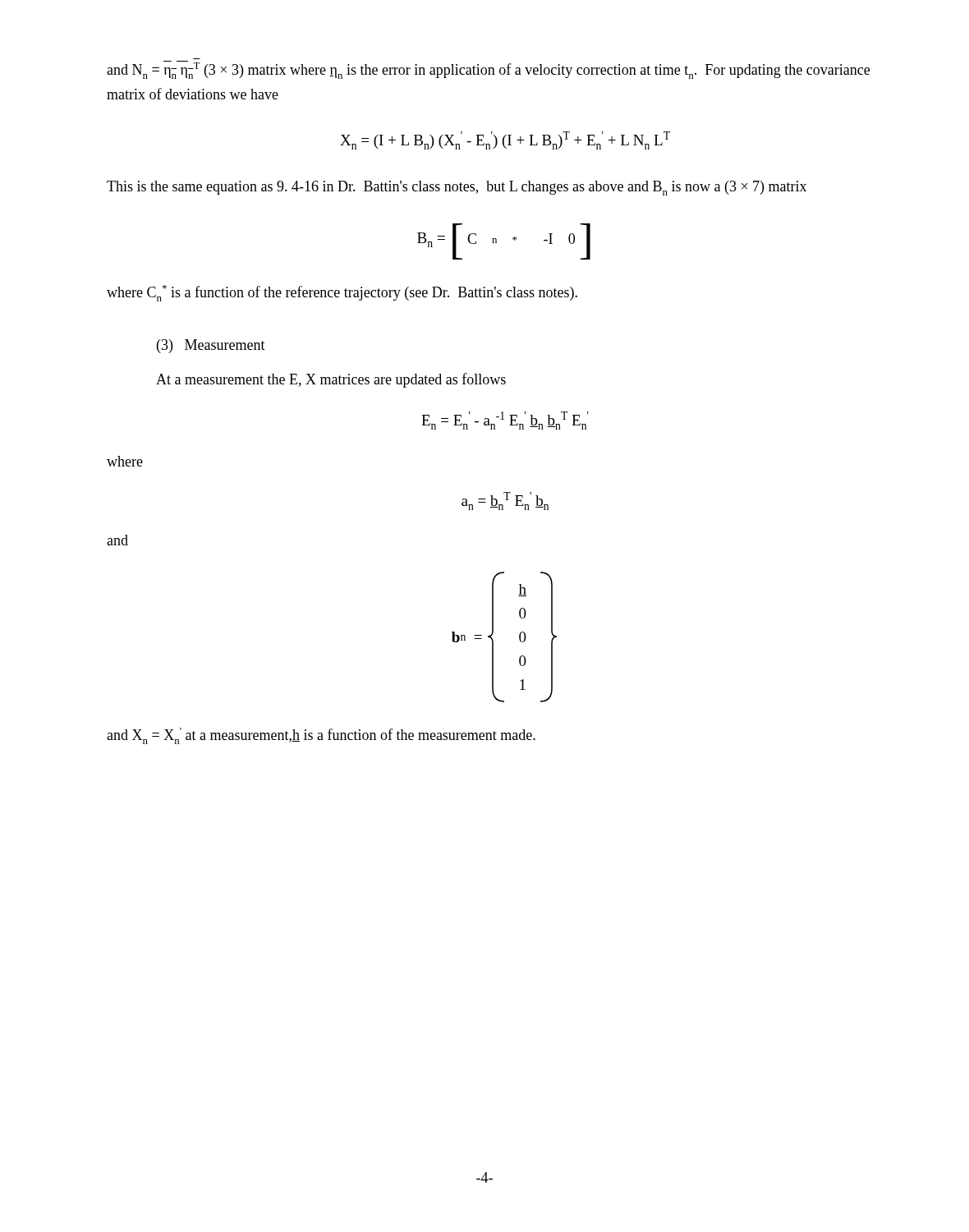This screenshot has width=969, height=1232.
Task: Find the text block with the text "where Cn* is a function of the"
Action: [342, 292]
